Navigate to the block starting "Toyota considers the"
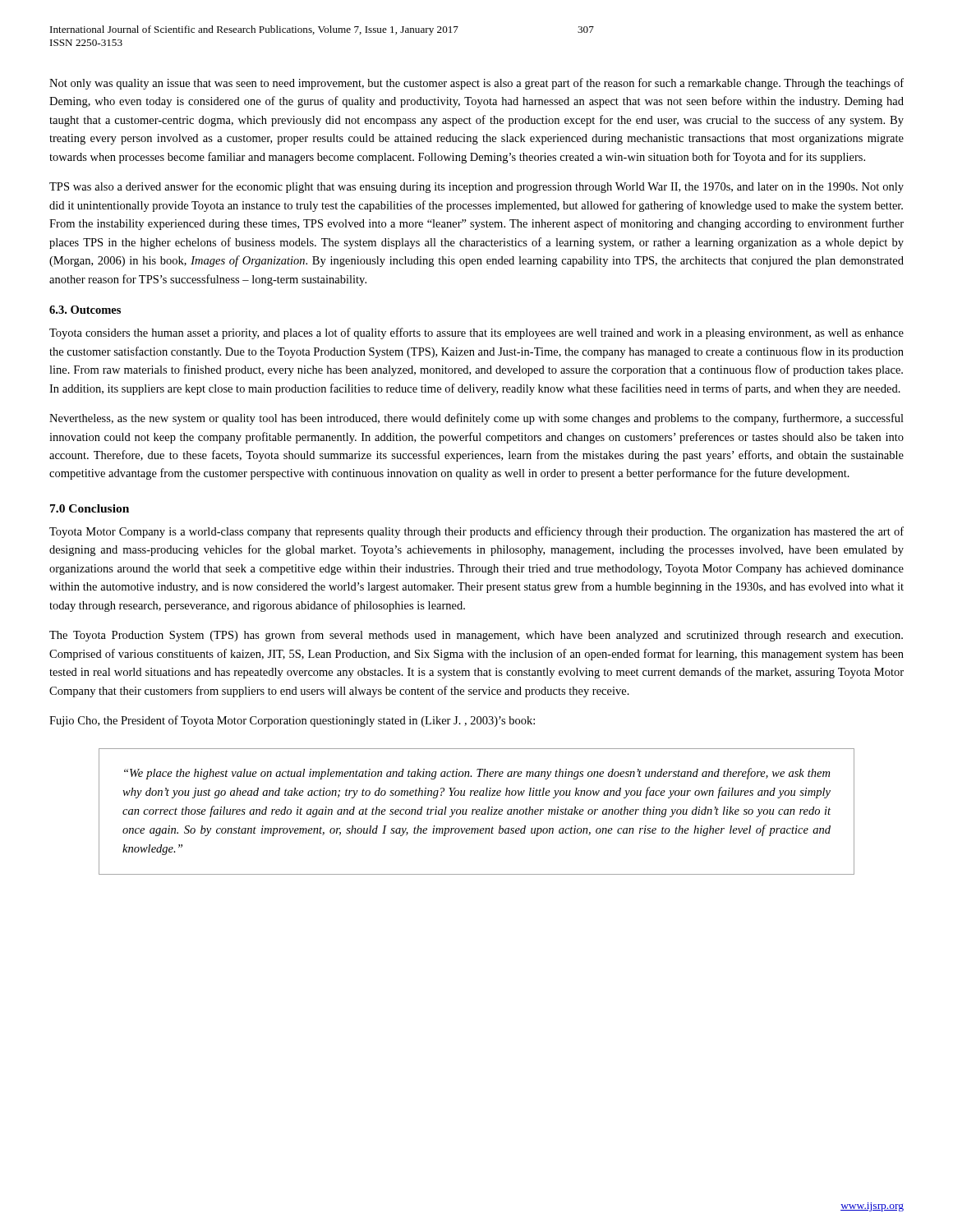 click(476, 361)
